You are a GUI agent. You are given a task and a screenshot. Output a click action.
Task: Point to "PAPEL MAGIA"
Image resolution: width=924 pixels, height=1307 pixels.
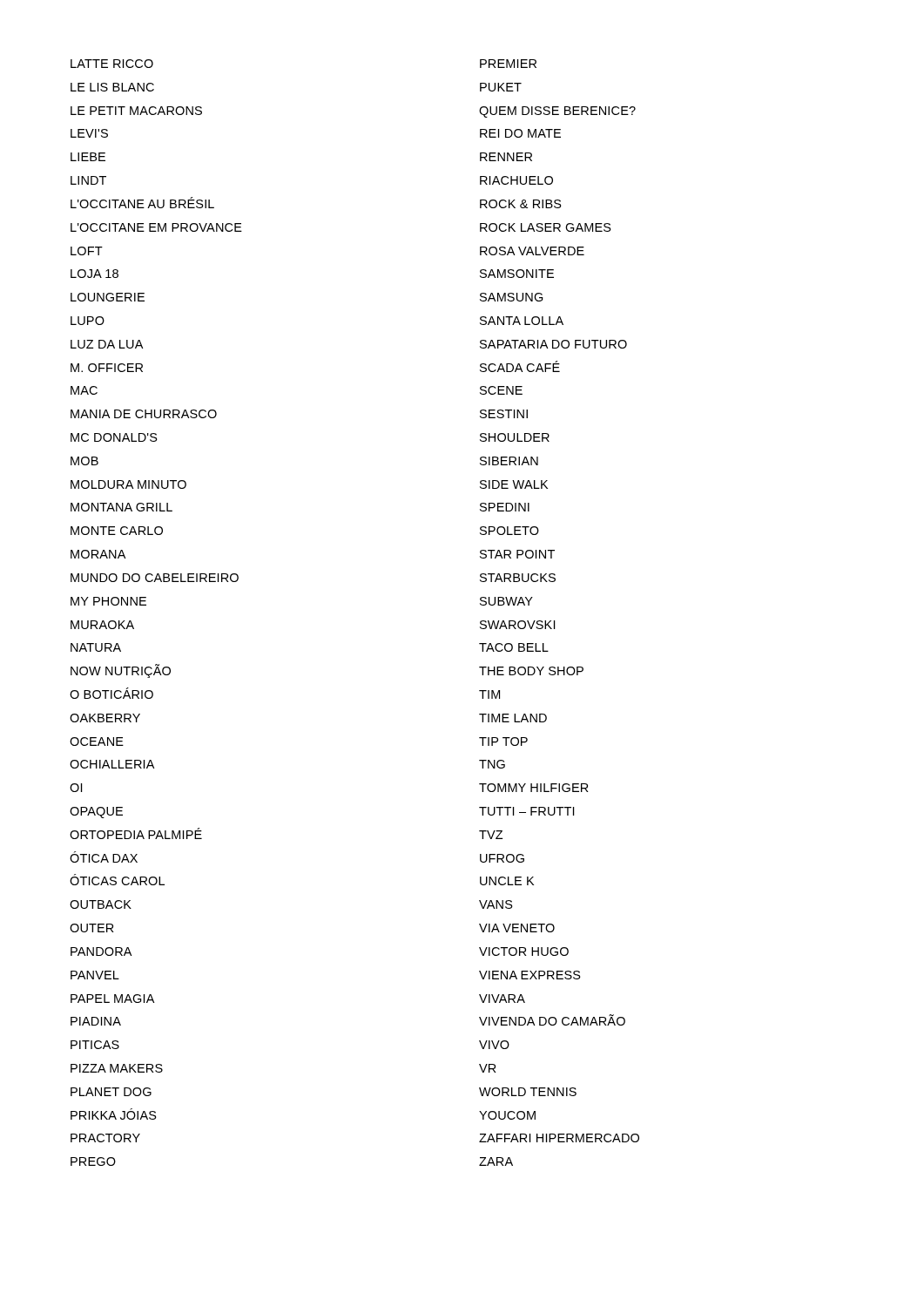click(x=112, y=998)
